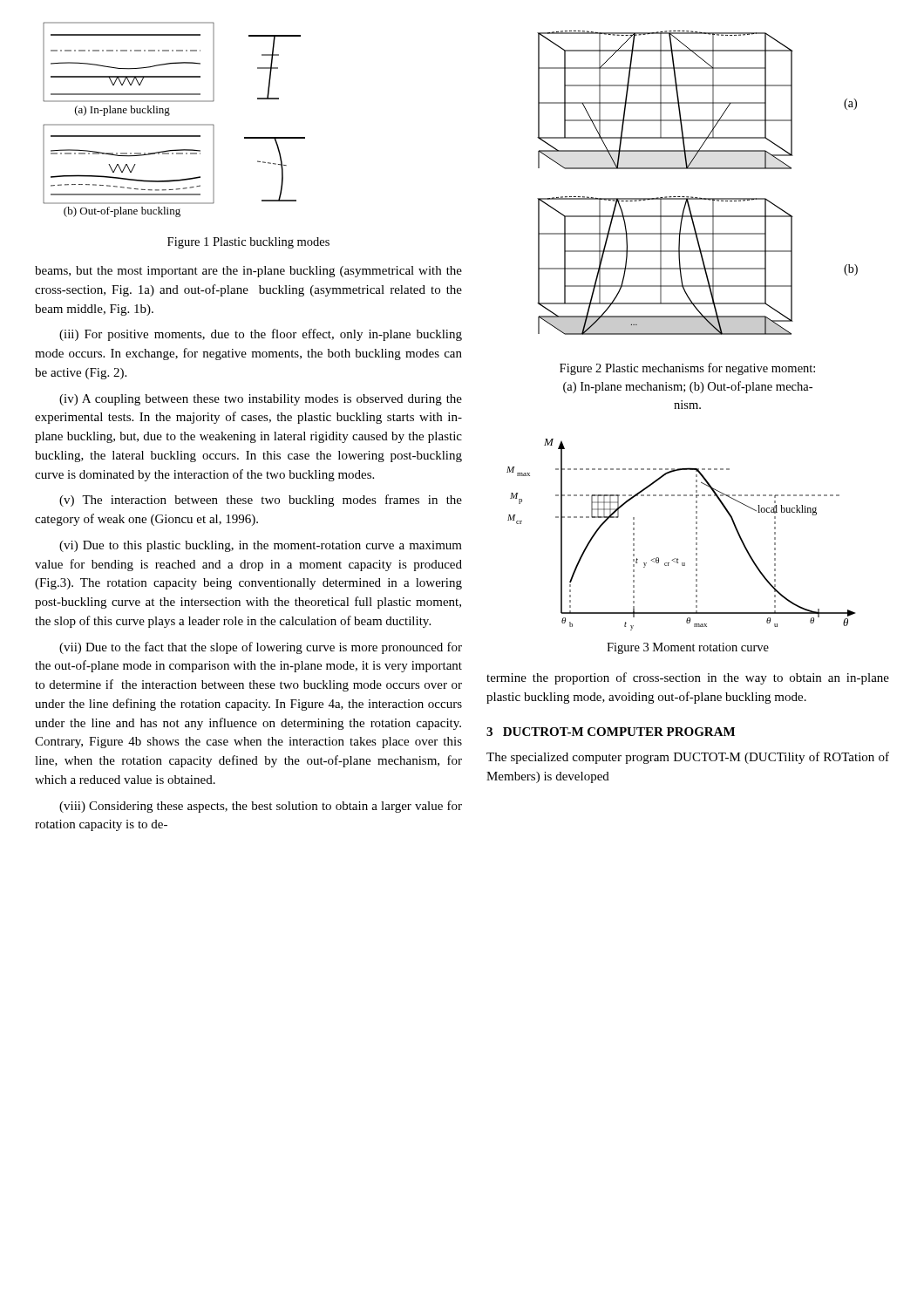Screen dimensions: 1308x924
Task: Point to the text starting "(vi) Due to this plastic buckling, in the"
Action: pos(248,583)
